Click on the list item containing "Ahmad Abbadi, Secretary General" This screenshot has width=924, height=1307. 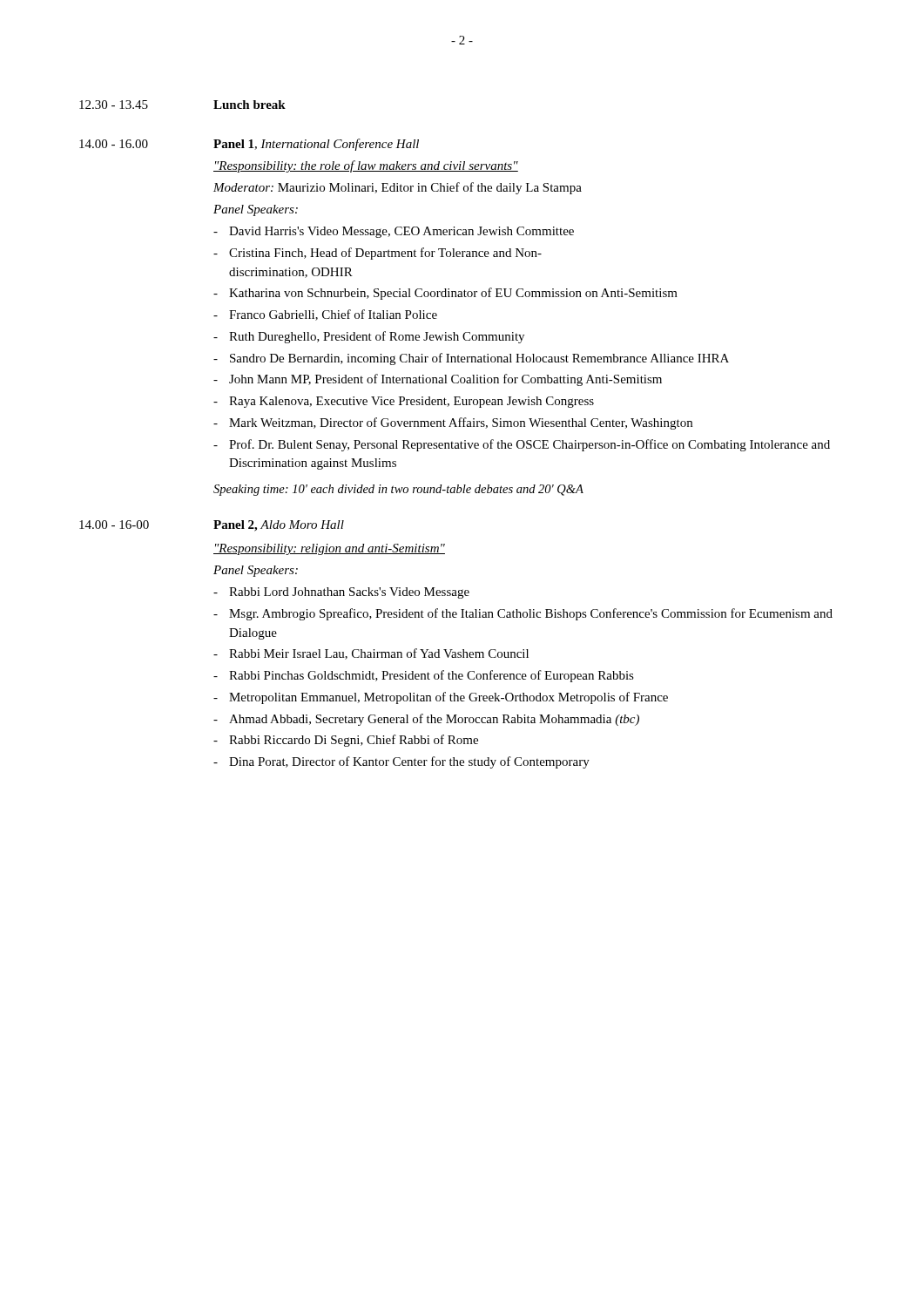tap(434, 718)
